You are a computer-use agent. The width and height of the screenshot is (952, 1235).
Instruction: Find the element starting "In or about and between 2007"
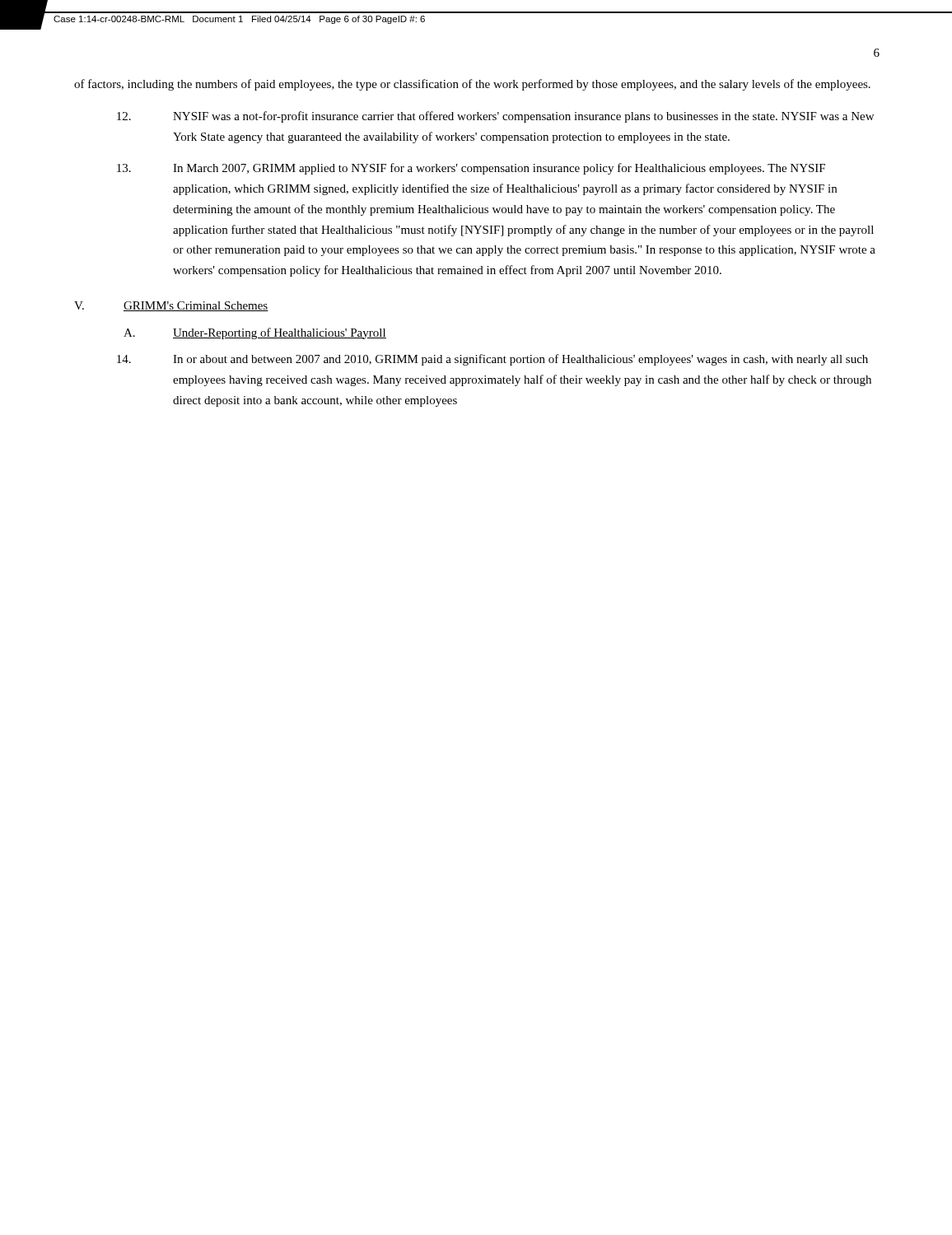click(476, 380)
